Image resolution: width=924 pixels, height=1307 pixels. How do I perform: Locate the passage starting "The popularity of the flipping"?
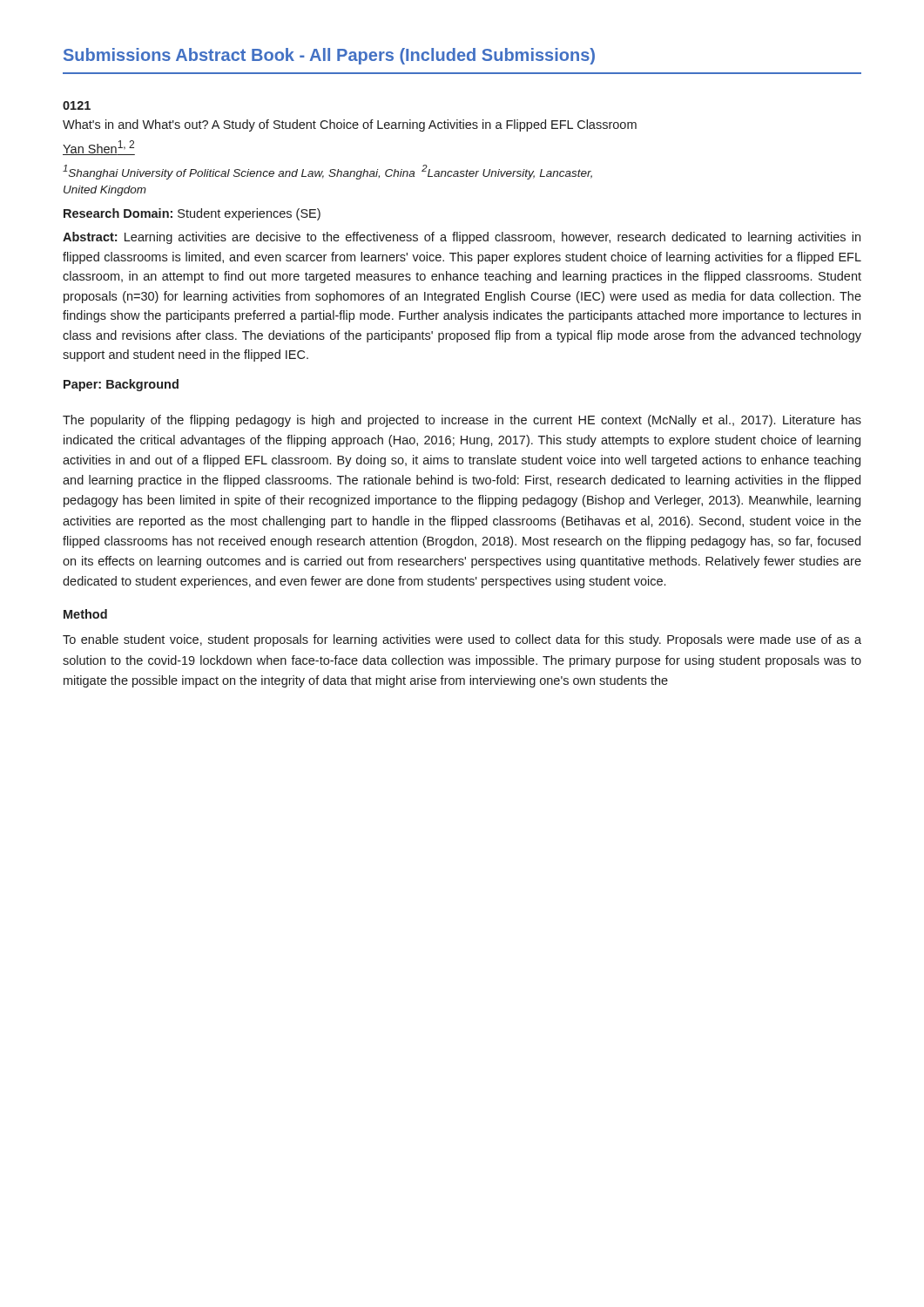(462, 501)
